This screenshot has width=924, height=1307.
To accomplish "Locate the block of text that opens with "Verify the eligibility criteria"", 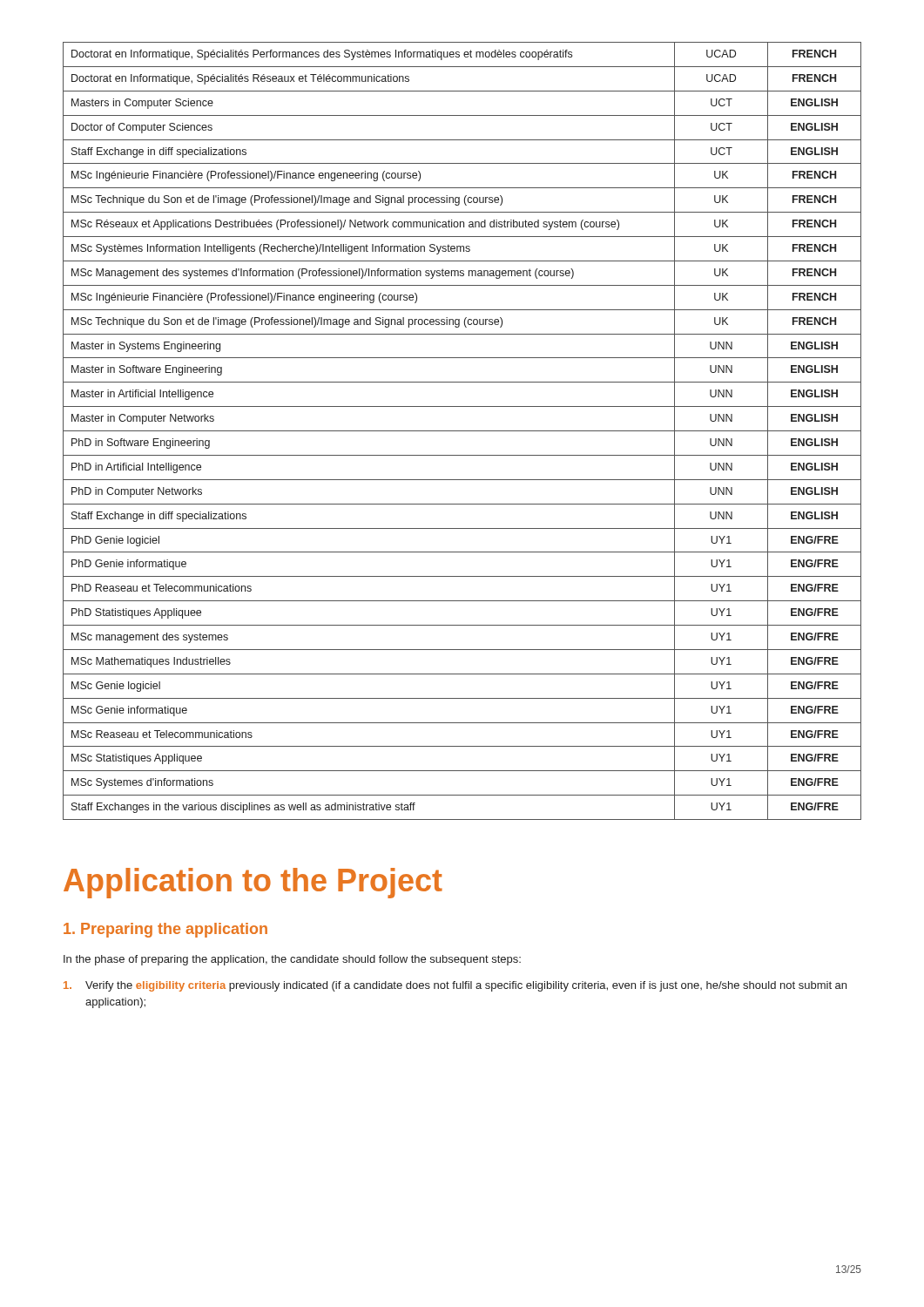I will point(462,993).
